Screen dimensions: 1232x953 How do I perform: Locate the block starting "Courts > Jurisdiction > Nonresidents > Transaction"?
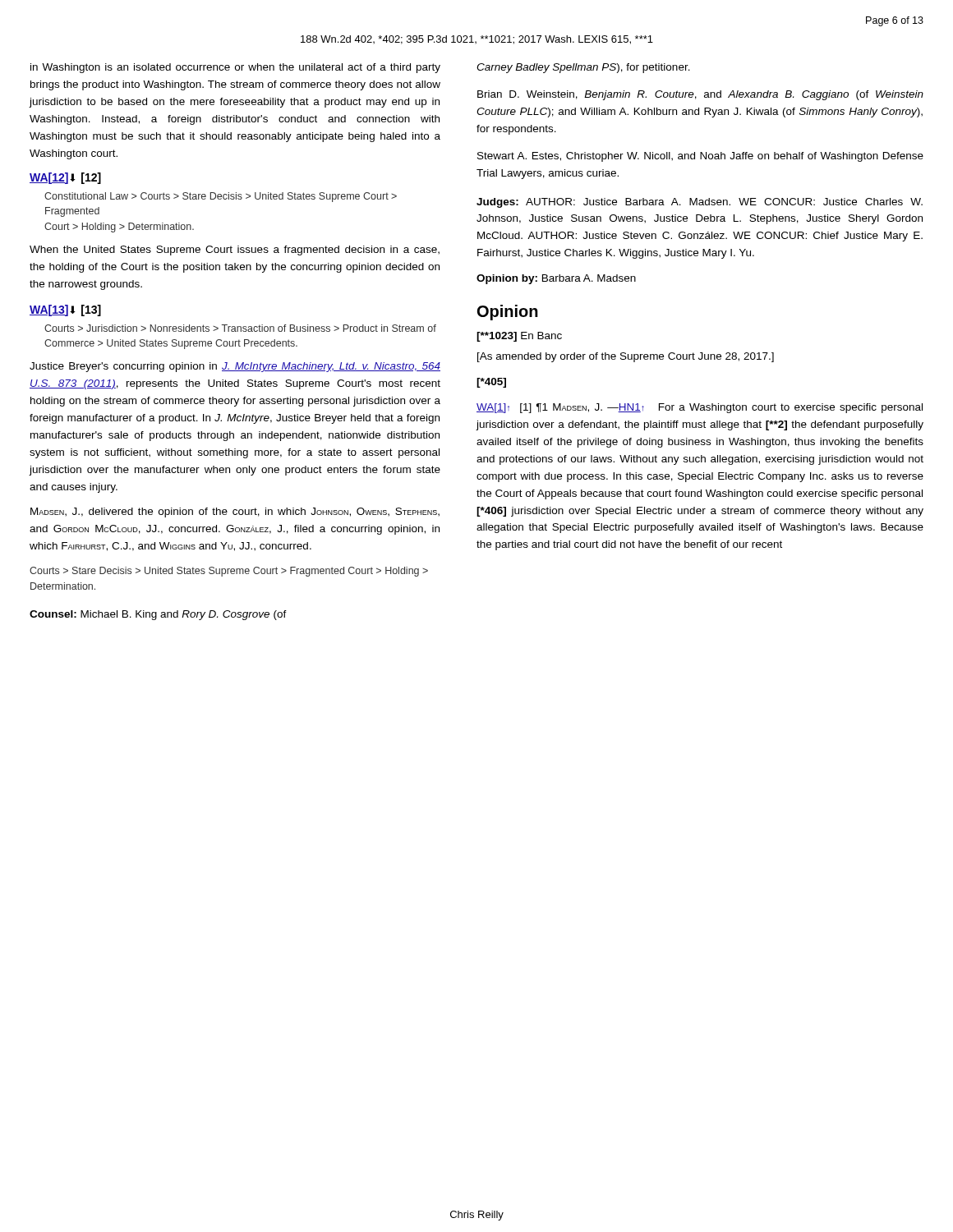coord(240,336)
